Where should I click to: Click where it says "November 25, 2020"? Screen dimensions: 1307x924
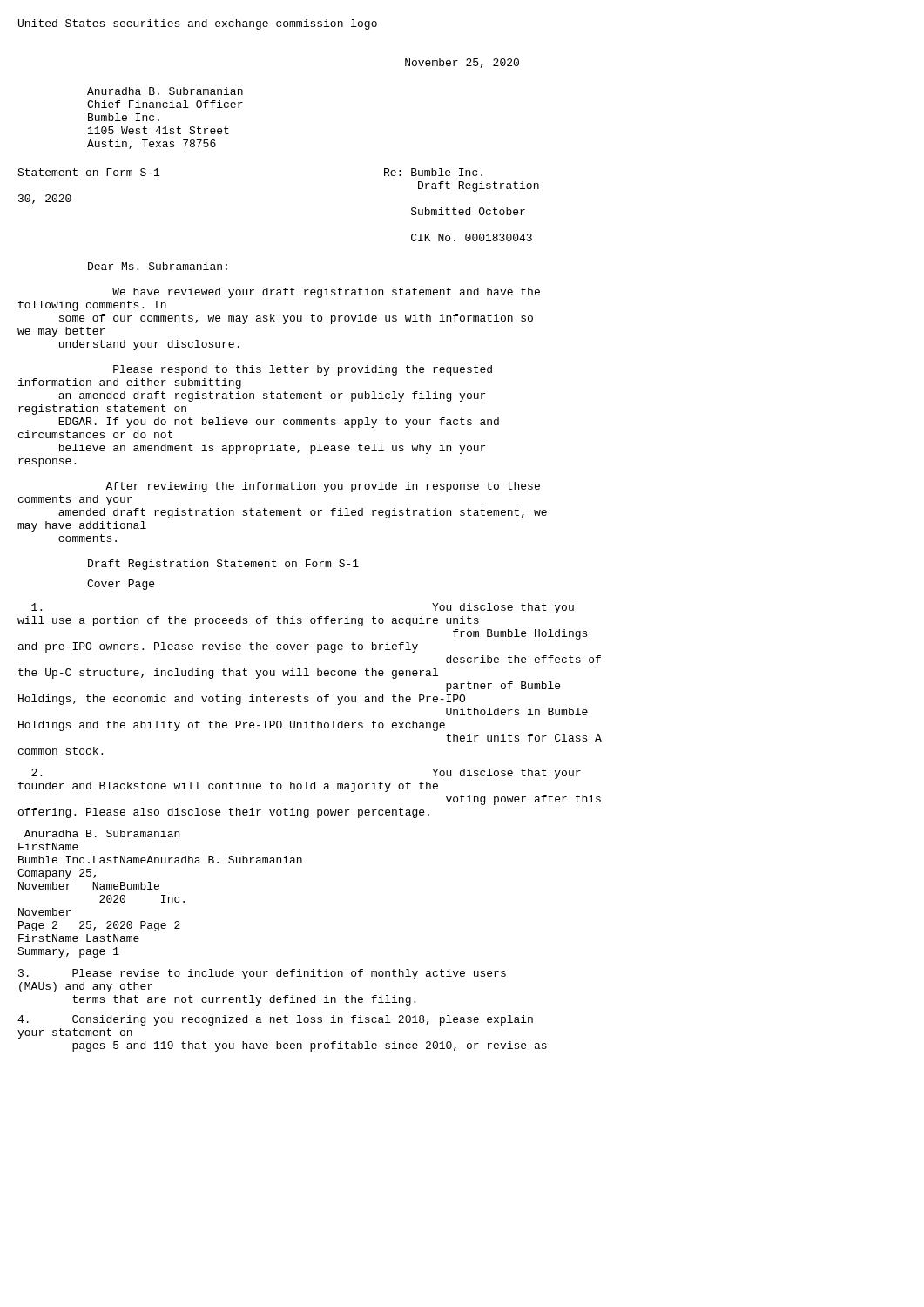point(462,63)
